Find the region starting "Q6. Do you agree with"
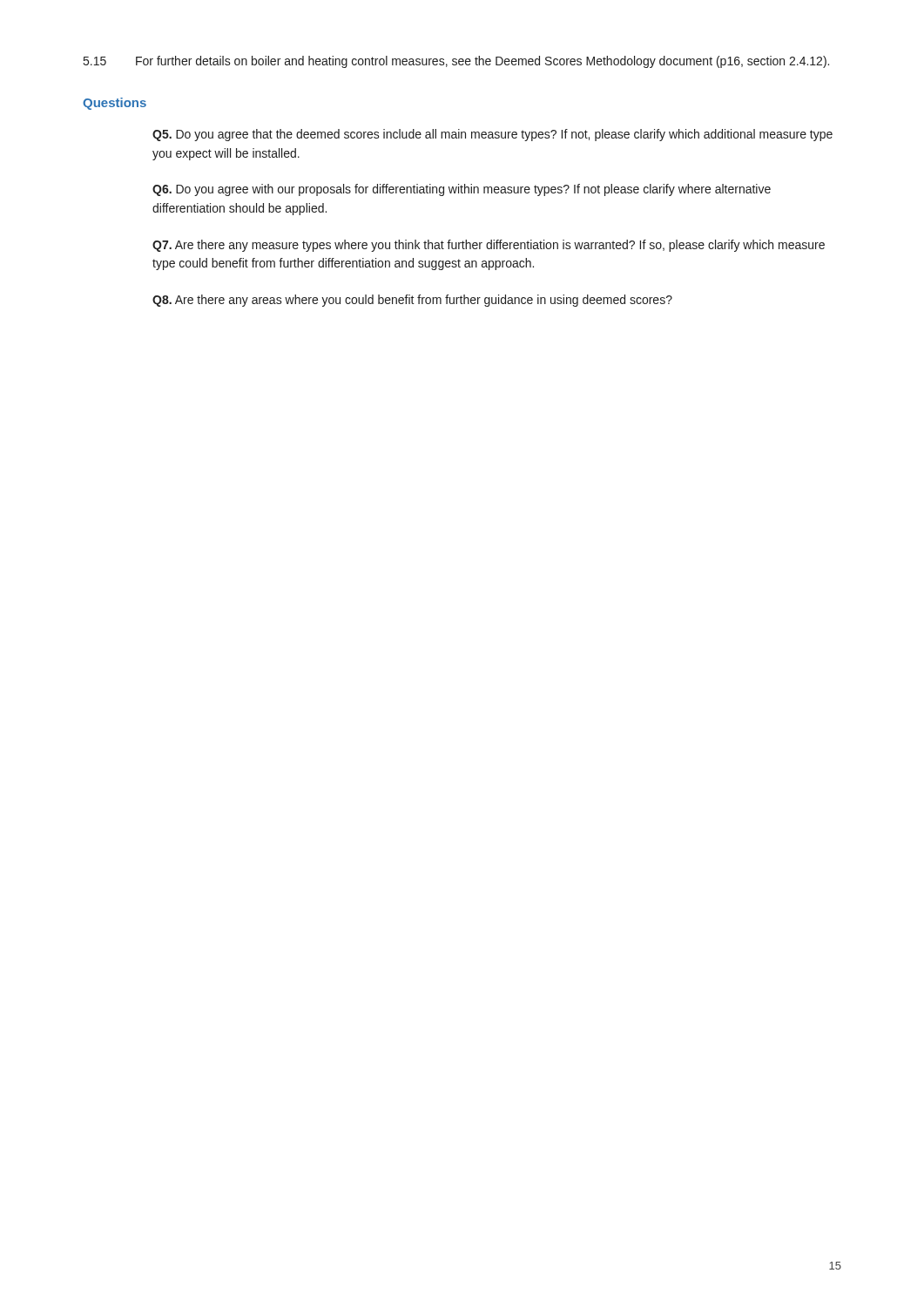 462,199
